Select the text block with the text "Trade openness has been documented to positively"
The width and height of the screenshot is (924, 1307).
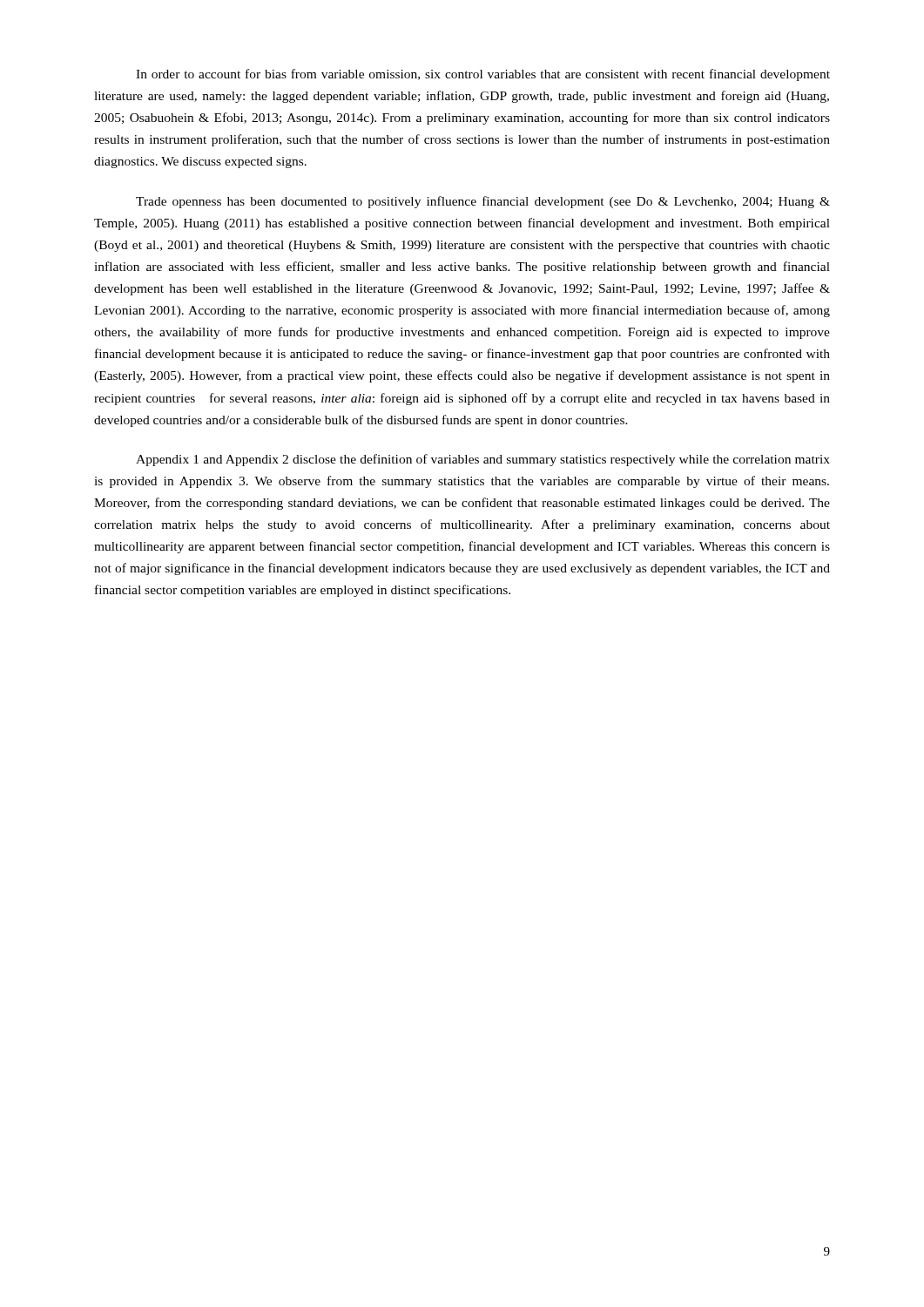point(462,310)
